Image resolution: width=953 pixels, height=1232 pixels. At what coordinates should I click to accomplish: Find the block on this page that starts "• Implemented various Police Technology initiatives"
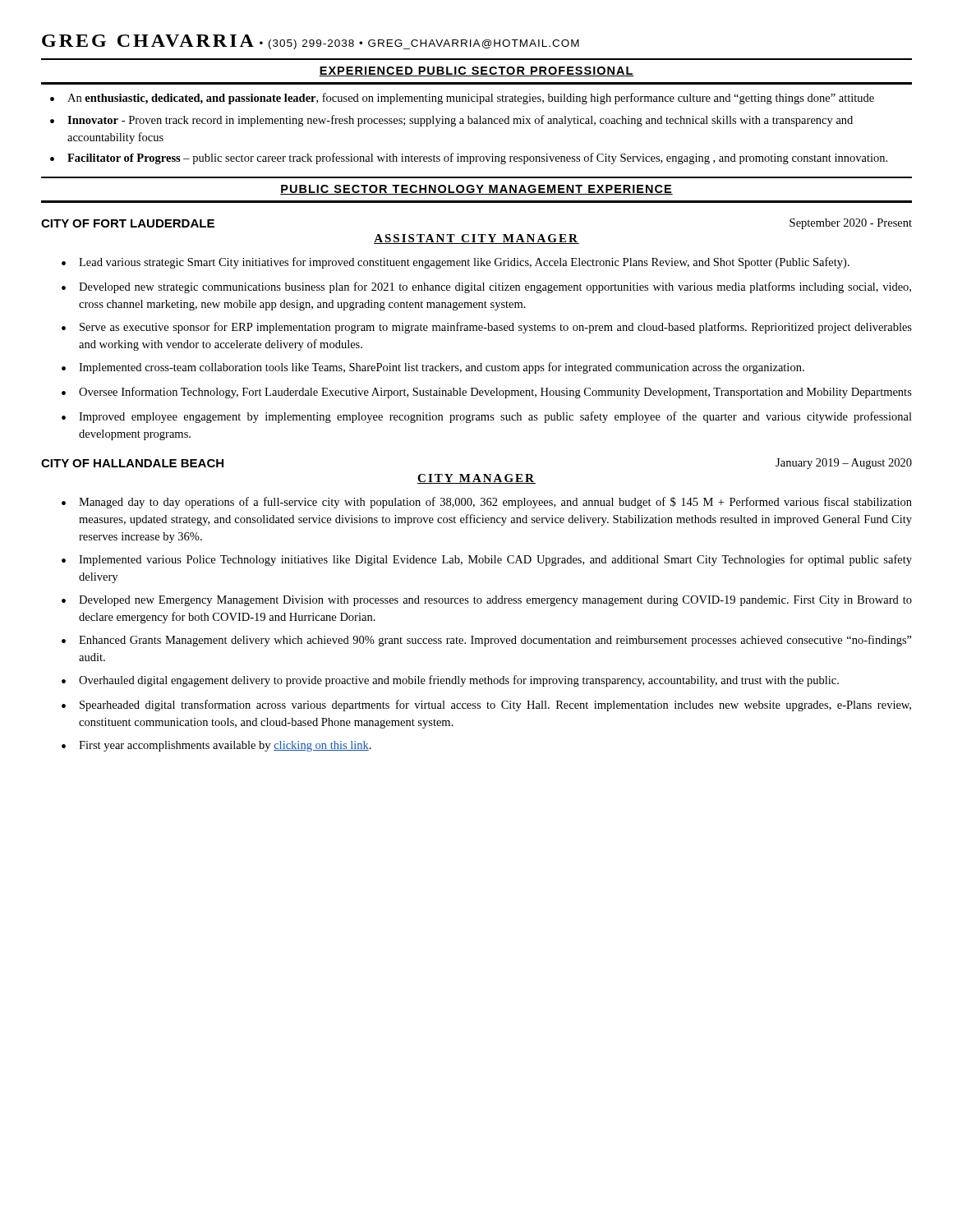(486, 569)
